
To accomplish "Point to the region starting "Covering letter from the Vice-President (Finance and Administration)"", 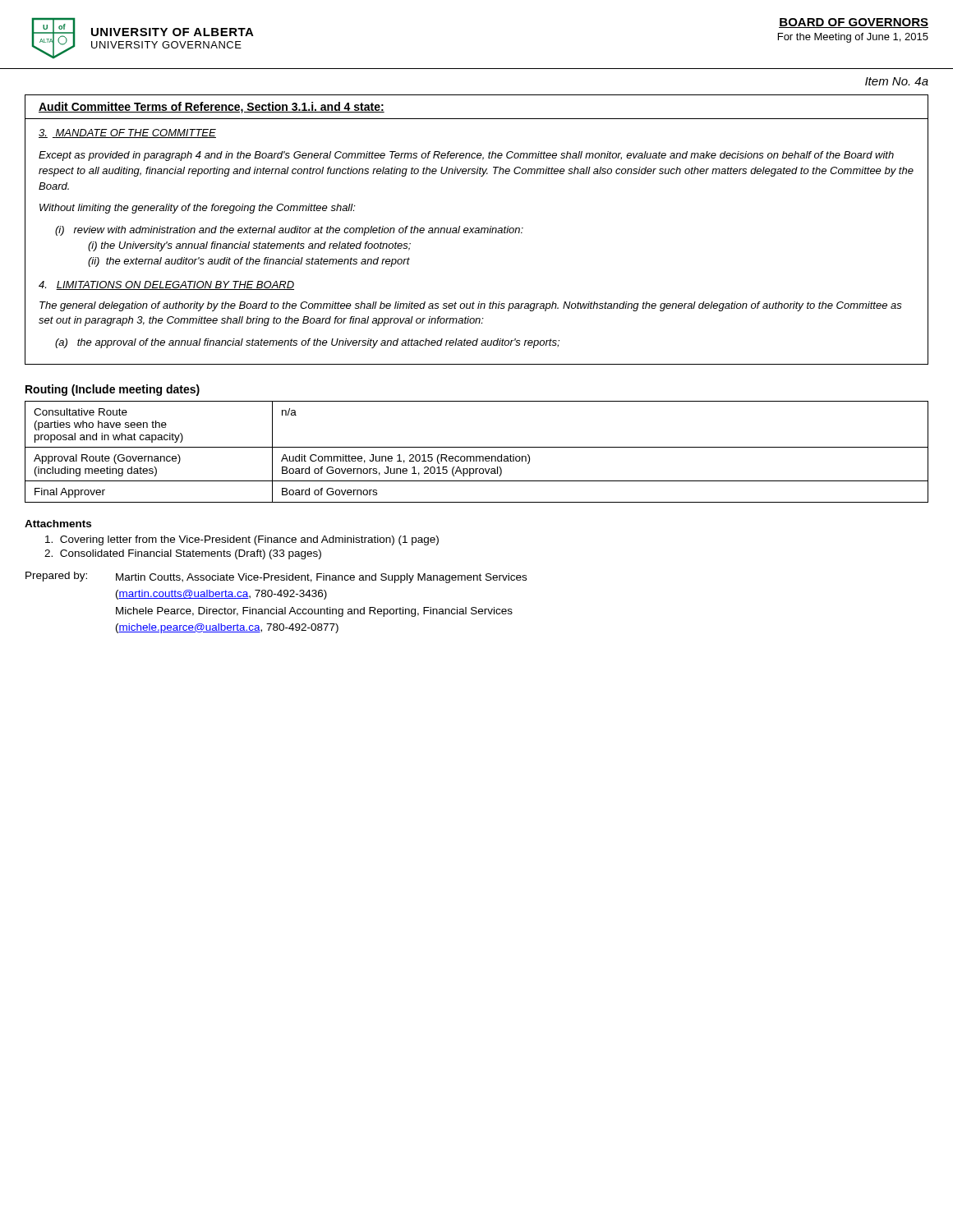I will tap(242, 539).
